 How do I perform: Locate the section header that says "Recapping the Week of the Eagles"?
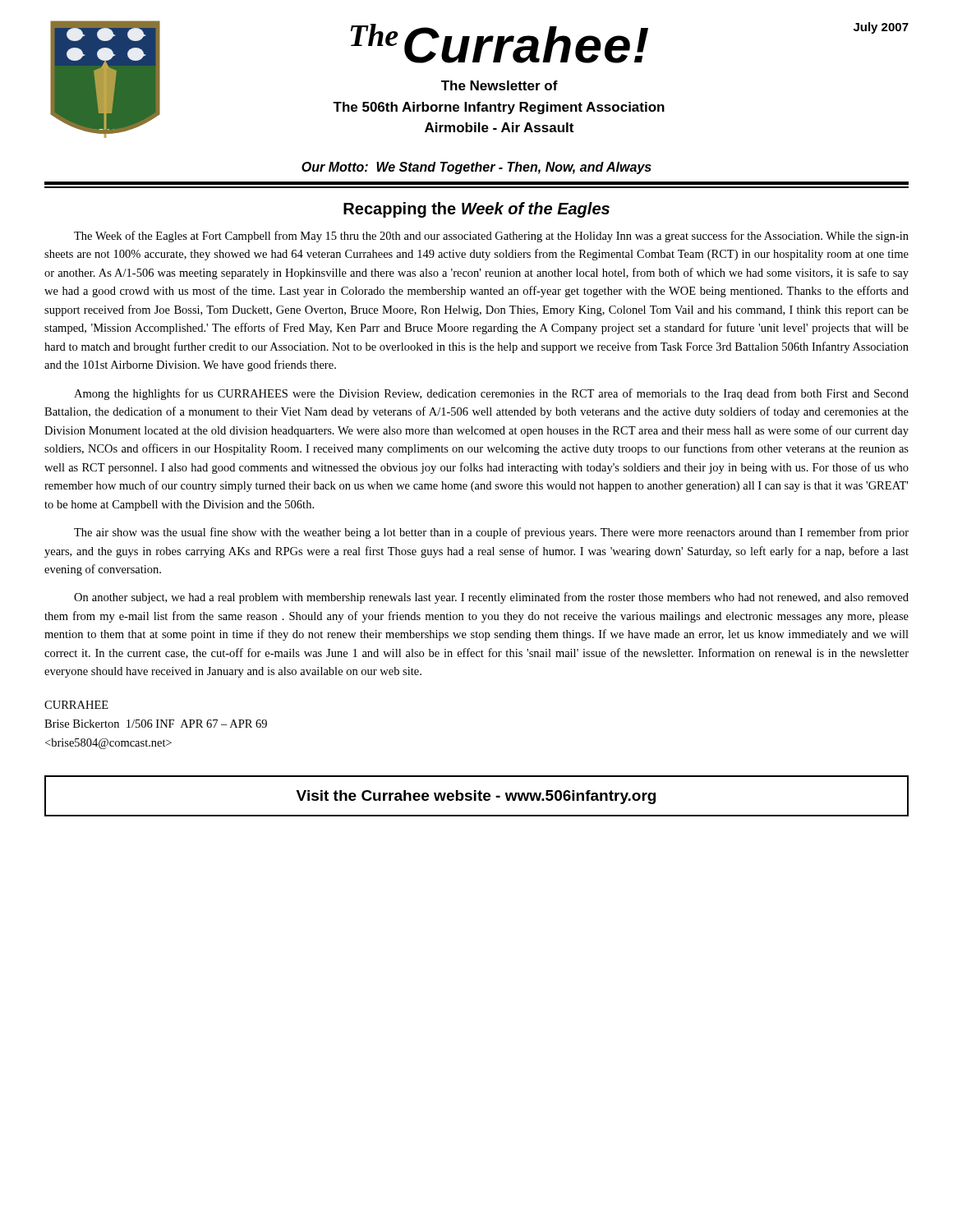point(476,209)
